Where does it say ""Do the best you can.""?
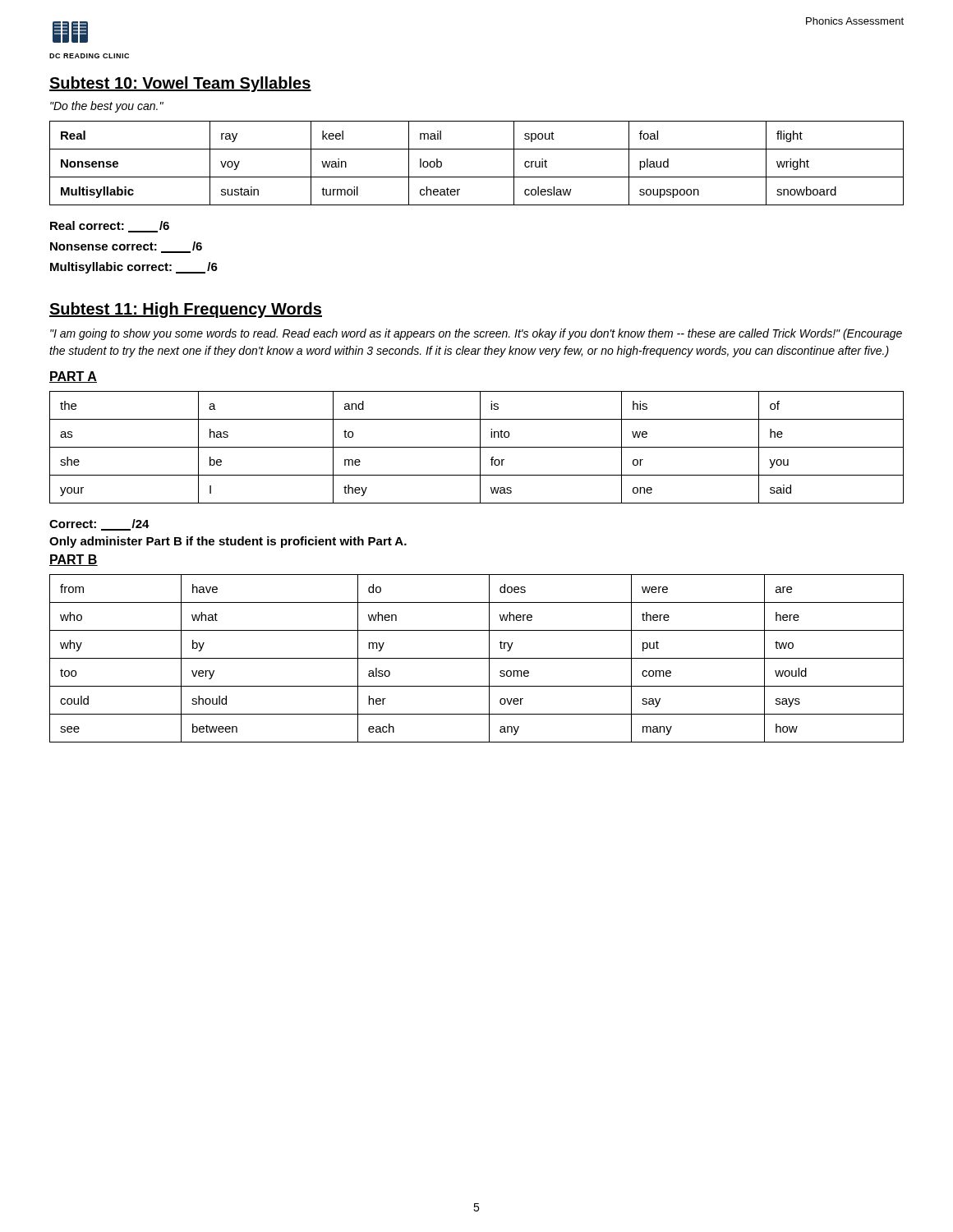This screenshot has width=953, height=1232. click(106, 106)
